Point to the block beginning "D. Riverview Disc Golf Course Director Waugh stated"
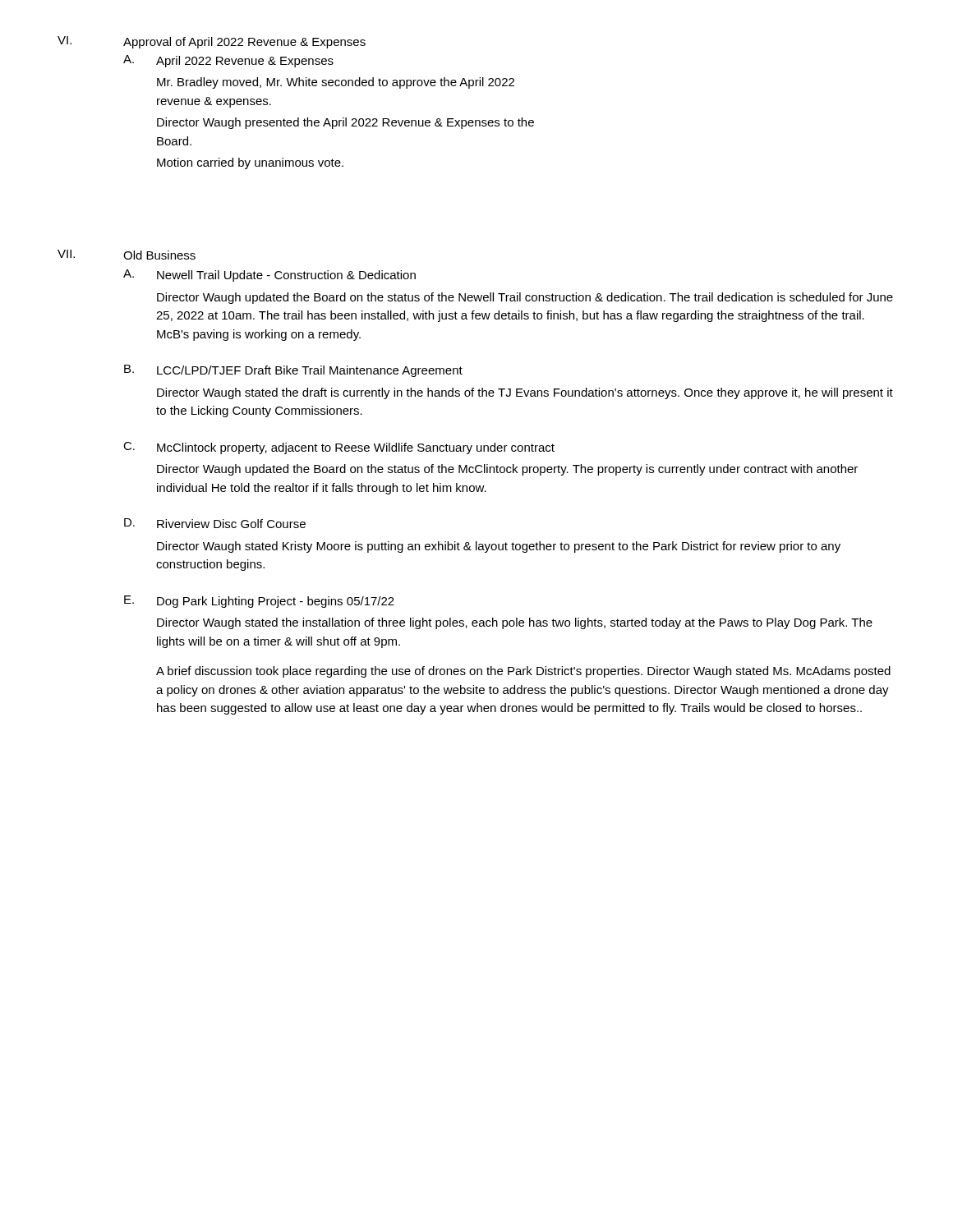The width and height of the screenshot is (953, 1232). [x=509, y=546]
